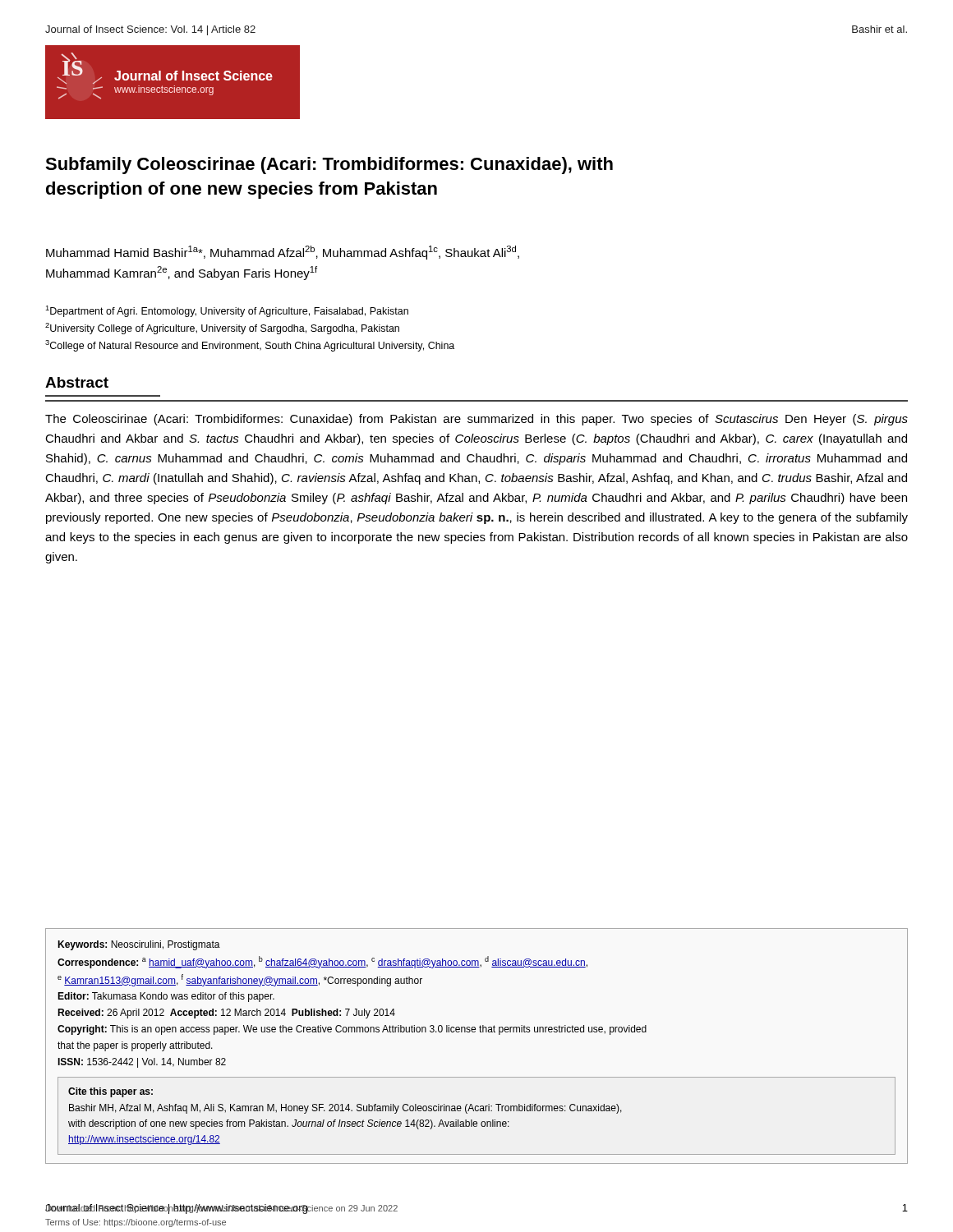Viewport: 953px width, 1232px height.
Task: Find the text block containing "1Department of Agri. Entomology, University of Agriculture,"
Action: (250, 328)
